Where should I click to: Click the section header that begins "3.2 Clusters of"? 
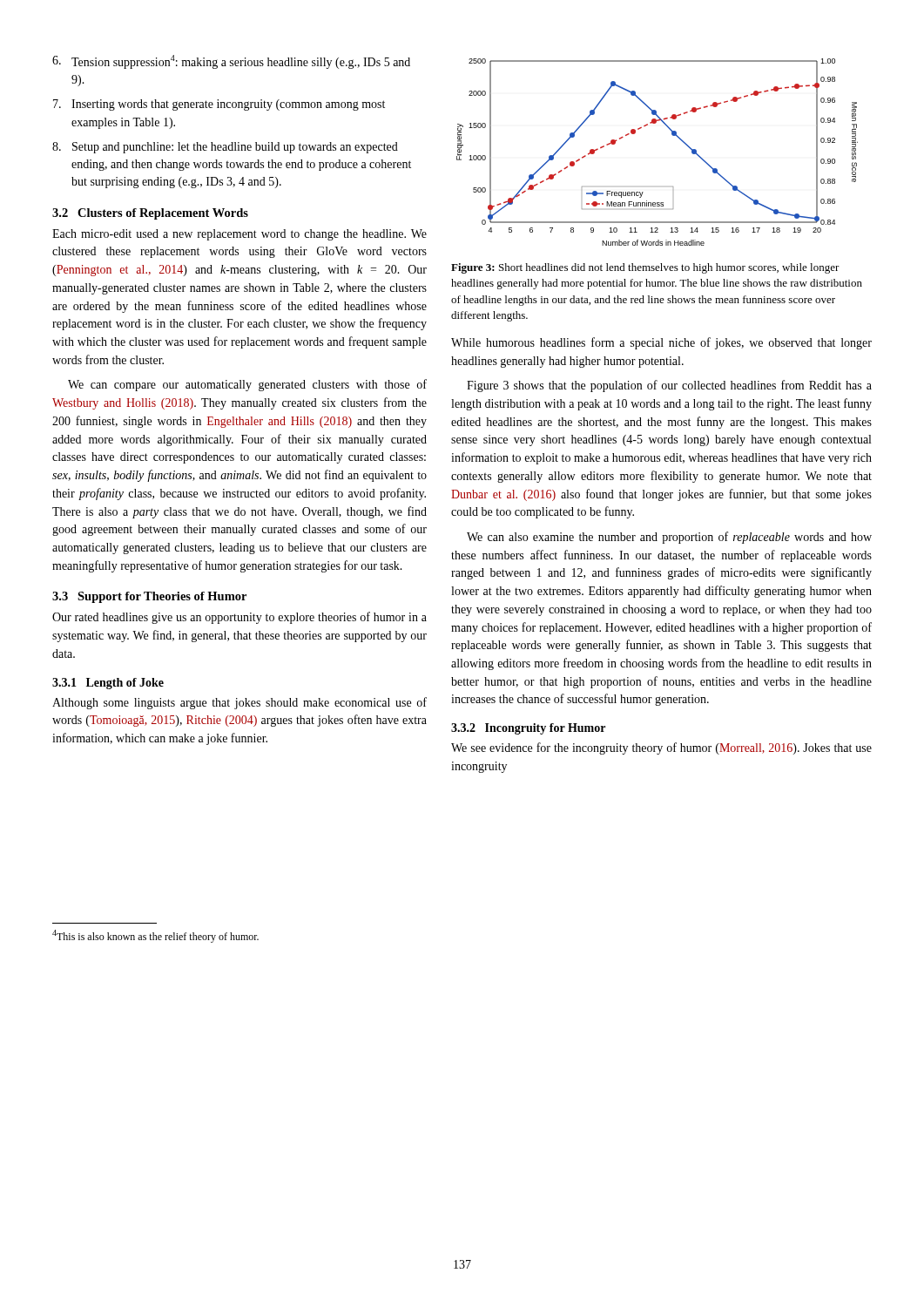tap(150, 212)
